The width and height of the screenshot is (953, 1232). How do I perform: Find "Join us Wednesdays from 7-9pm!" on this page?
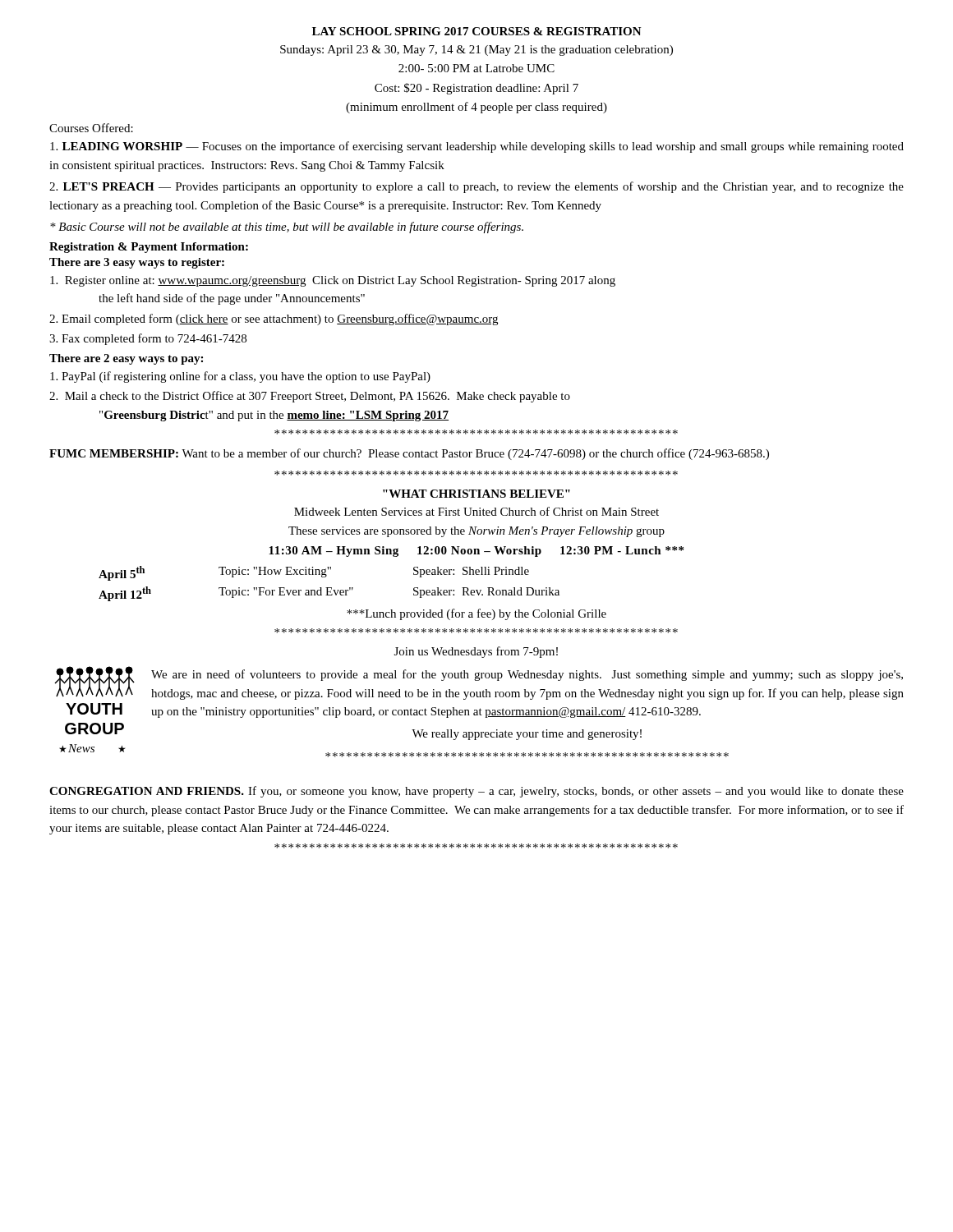point(476,651)
